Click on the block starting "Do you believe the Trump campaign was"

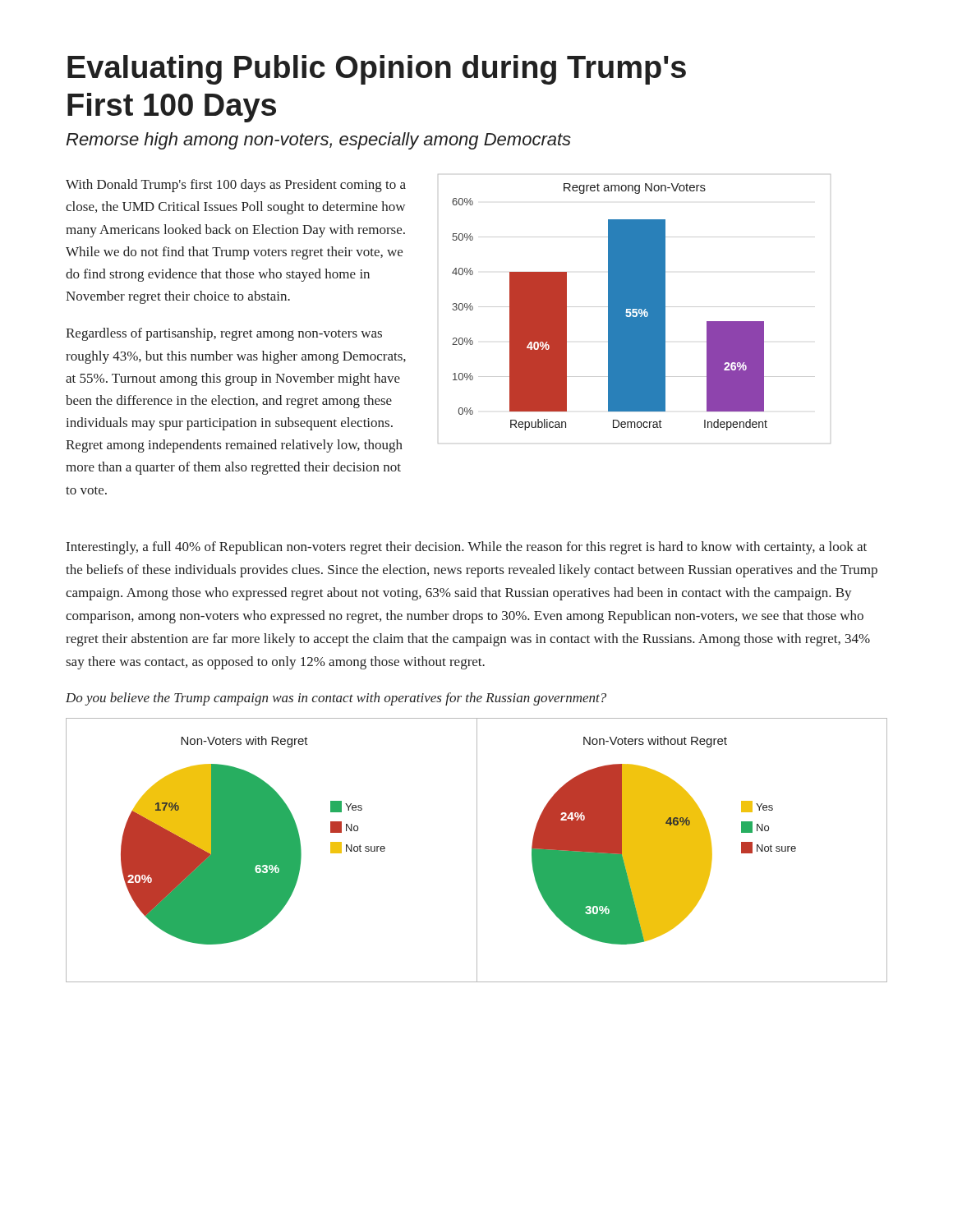pyautogui.click(x=336, y=698)
